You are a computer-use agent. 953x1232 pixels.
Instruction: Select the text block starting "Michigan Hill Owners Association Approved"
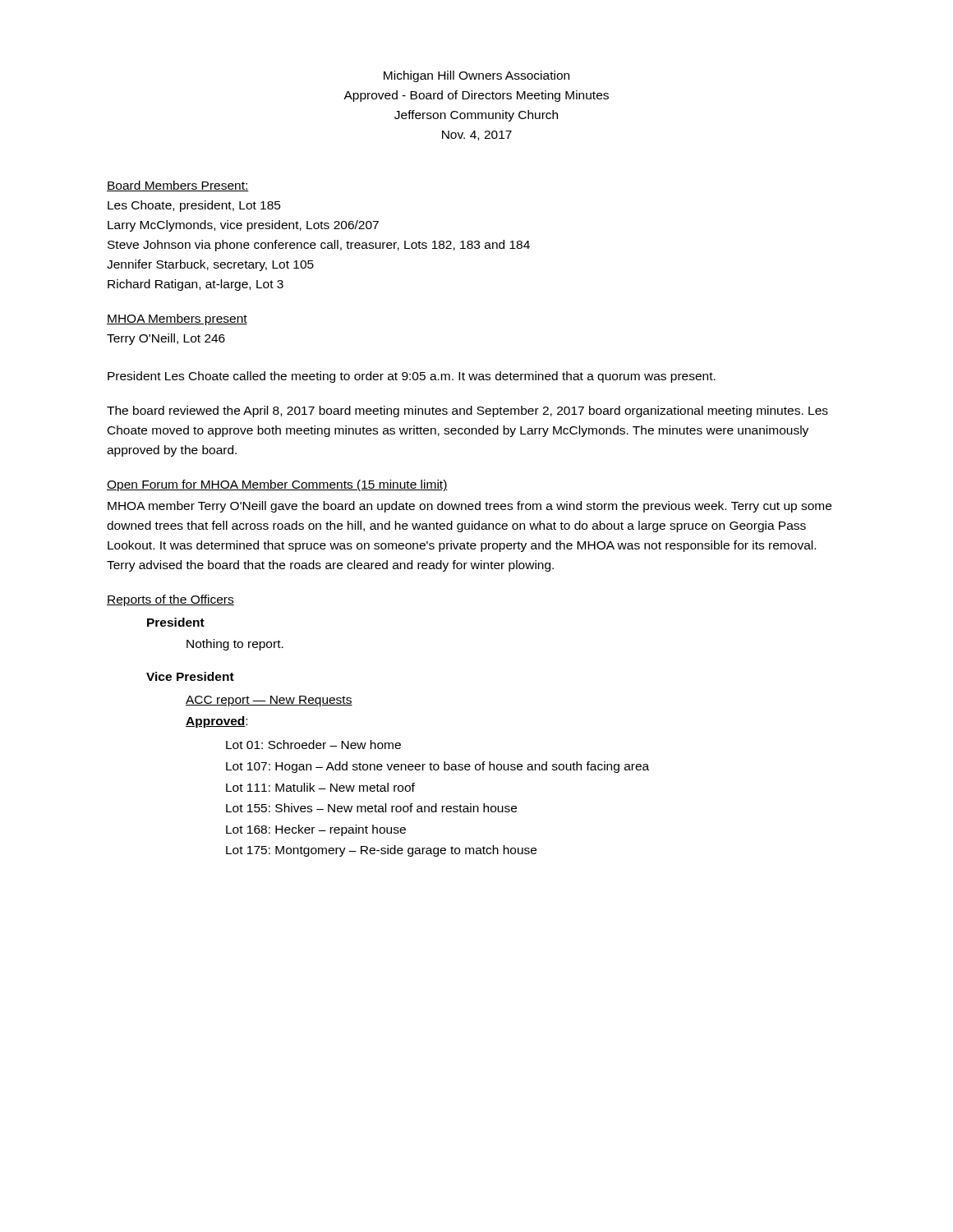(476, 105)
